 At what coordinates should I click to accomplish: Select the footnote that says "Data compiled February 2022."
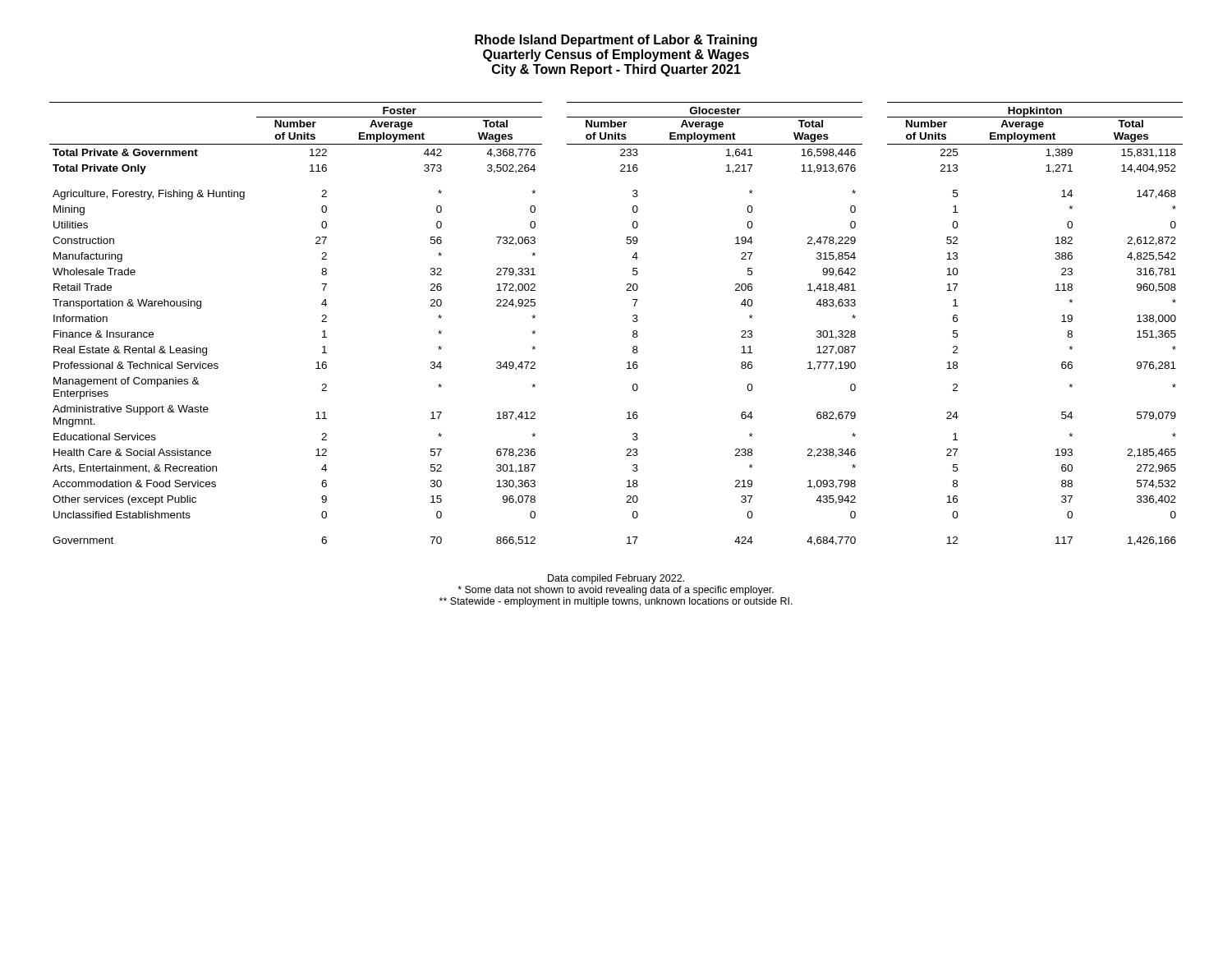[616, 578]
